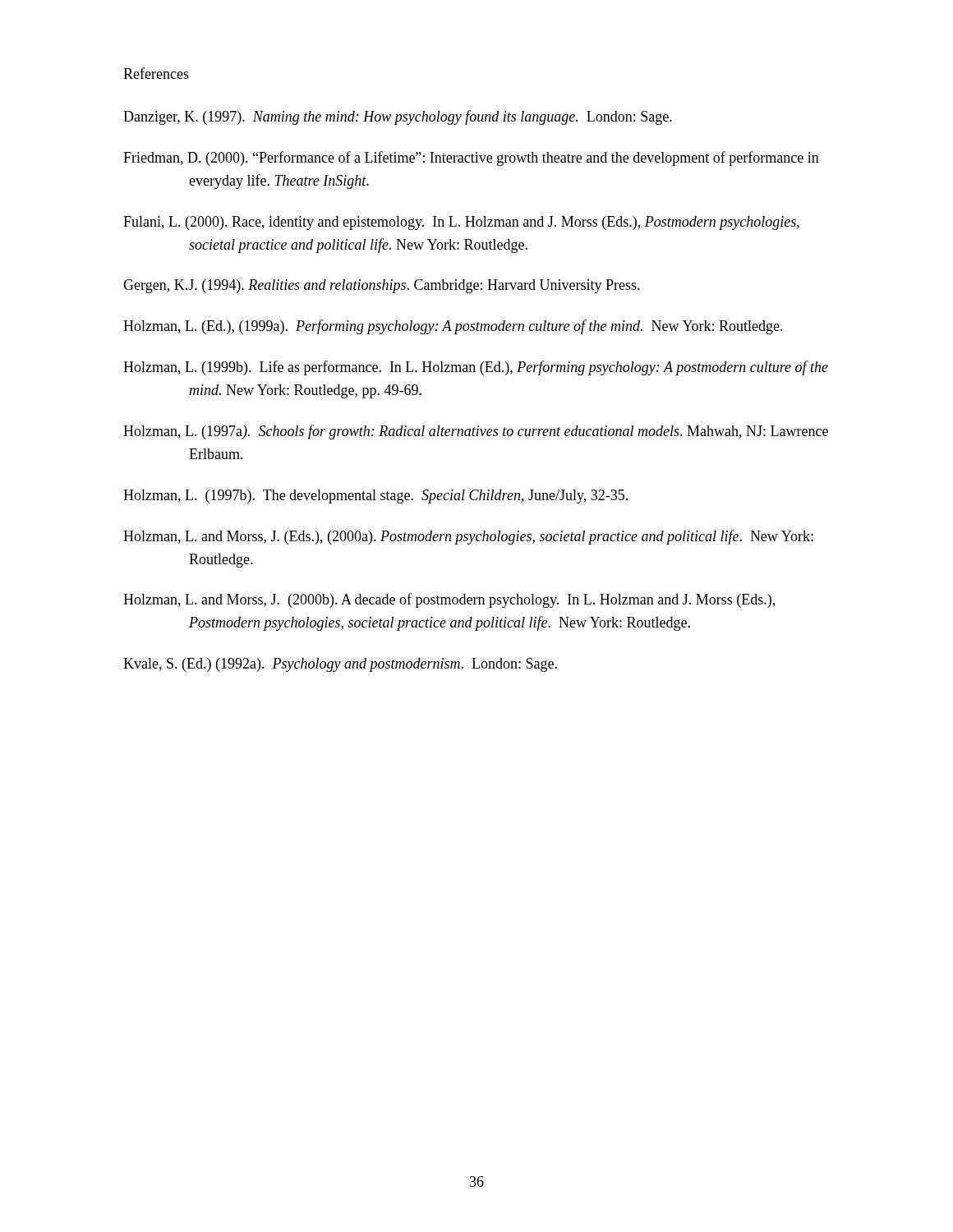Select the text block starting "Fulani, L. (2000). Race,"

coord(462,233)
